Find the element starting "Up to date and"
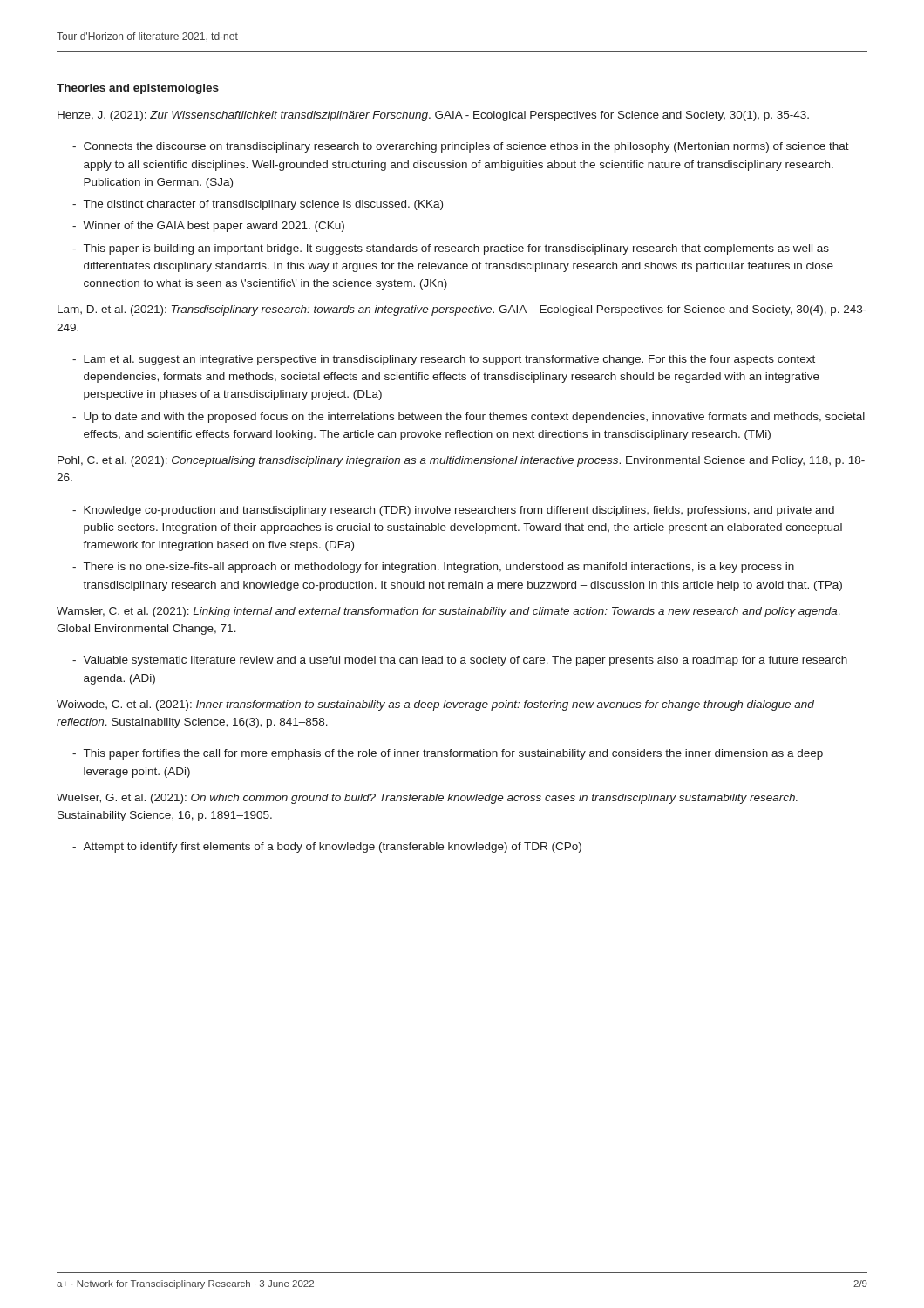This screenshot has width=924, height=1308. coord(475,425)
